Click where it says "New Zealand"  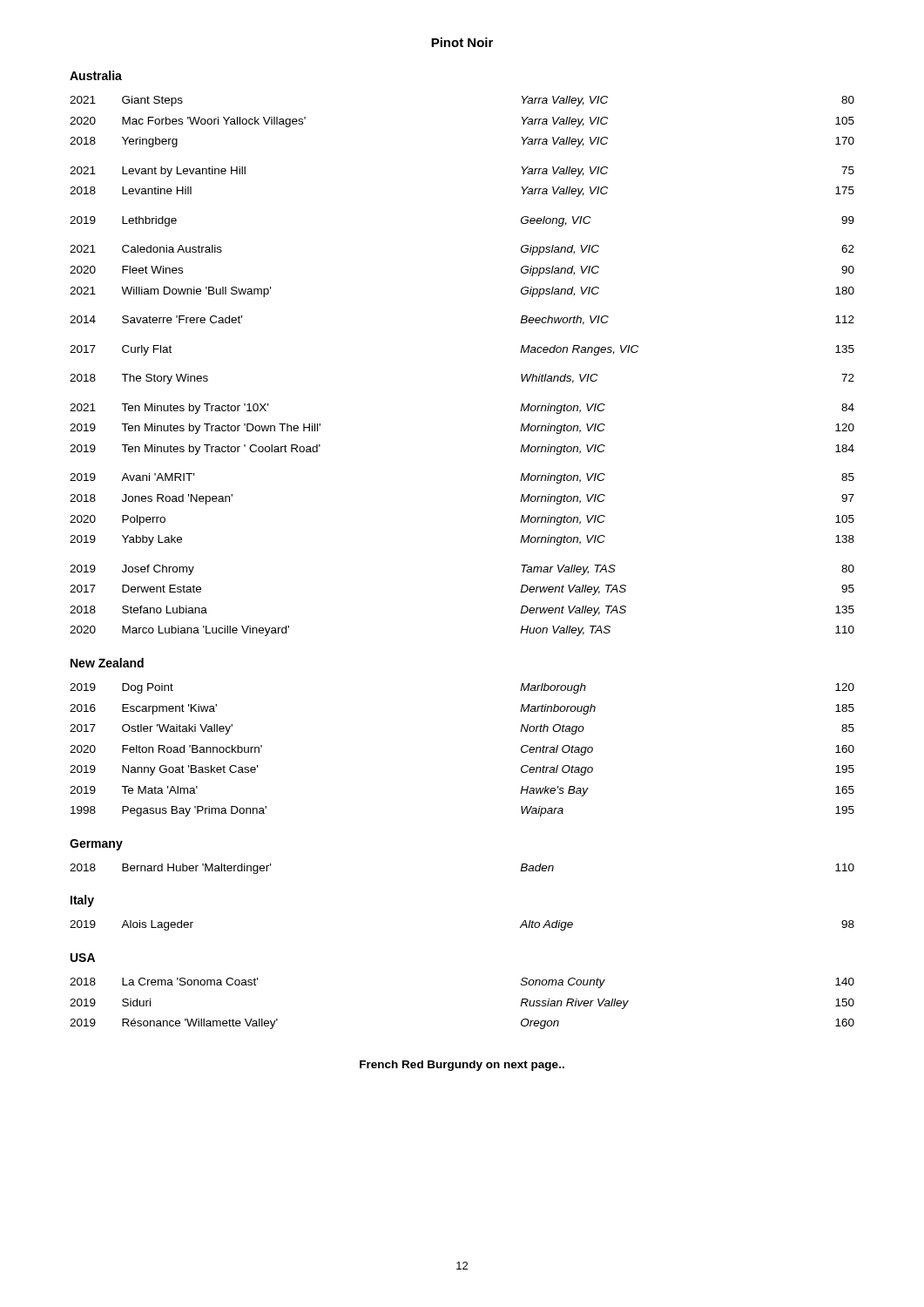[107, 663]
